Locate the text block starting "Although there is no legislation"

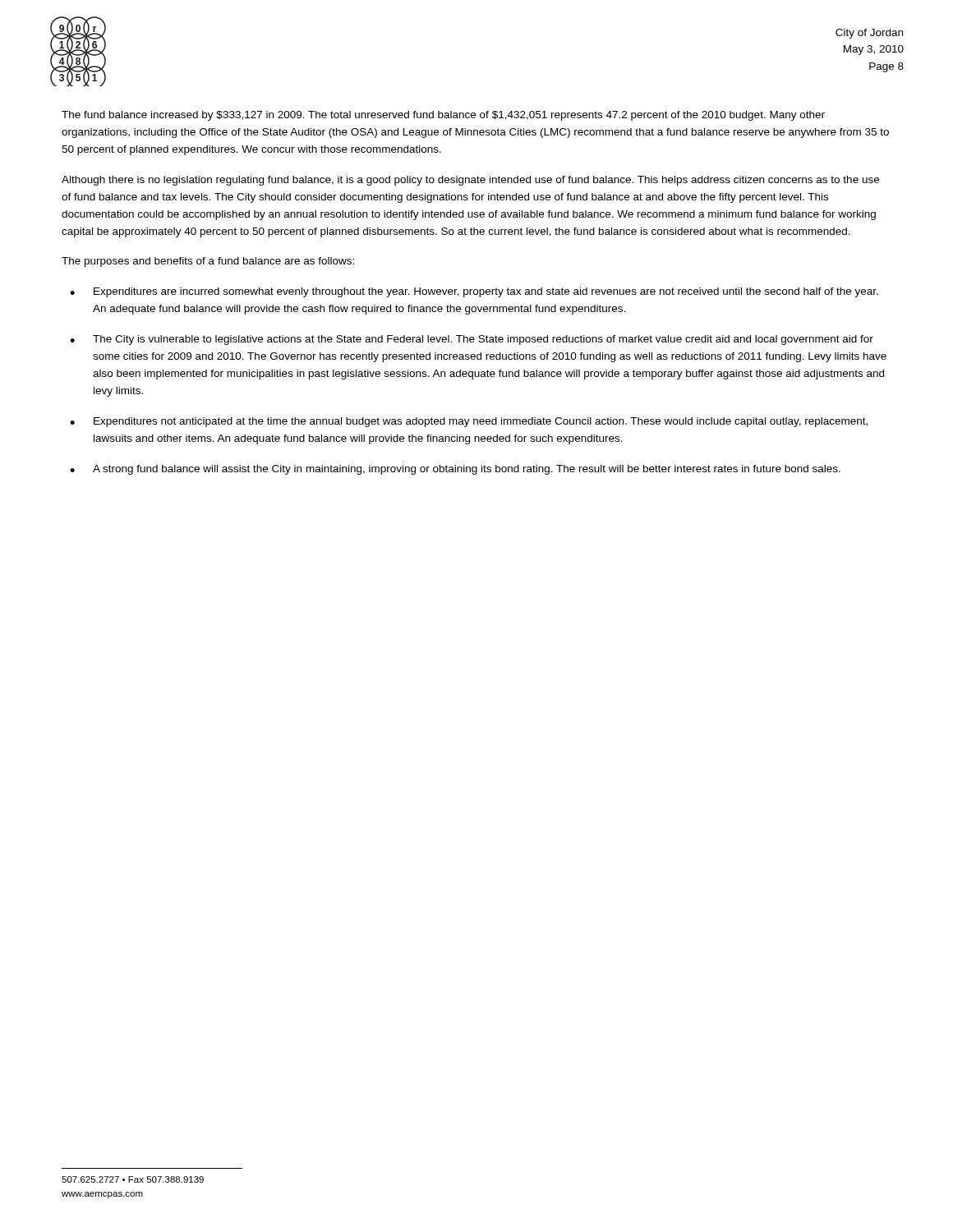tap(471, 205)
